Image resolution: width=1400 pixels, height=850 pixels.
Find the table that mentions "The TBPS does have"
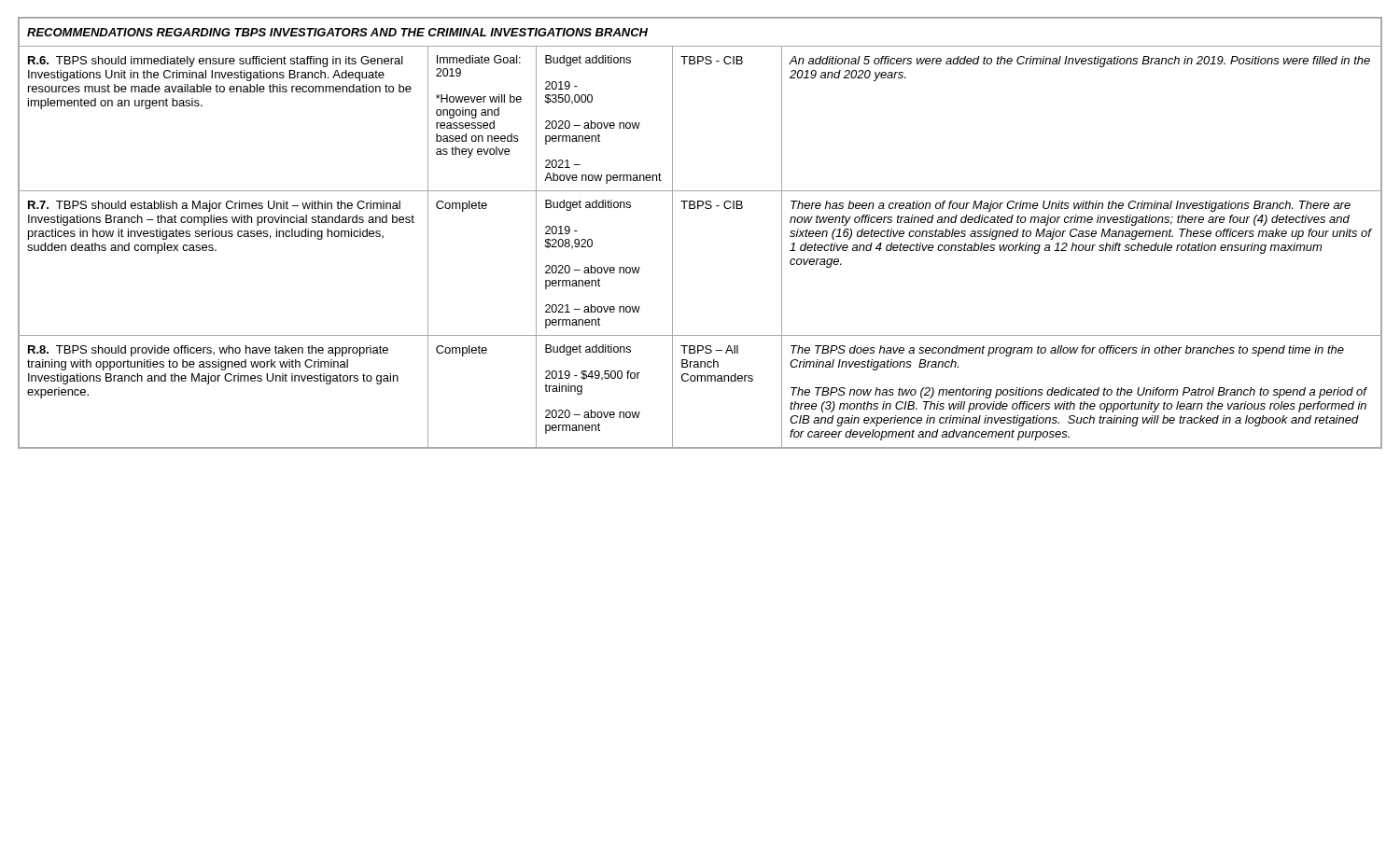pos(700,233)
